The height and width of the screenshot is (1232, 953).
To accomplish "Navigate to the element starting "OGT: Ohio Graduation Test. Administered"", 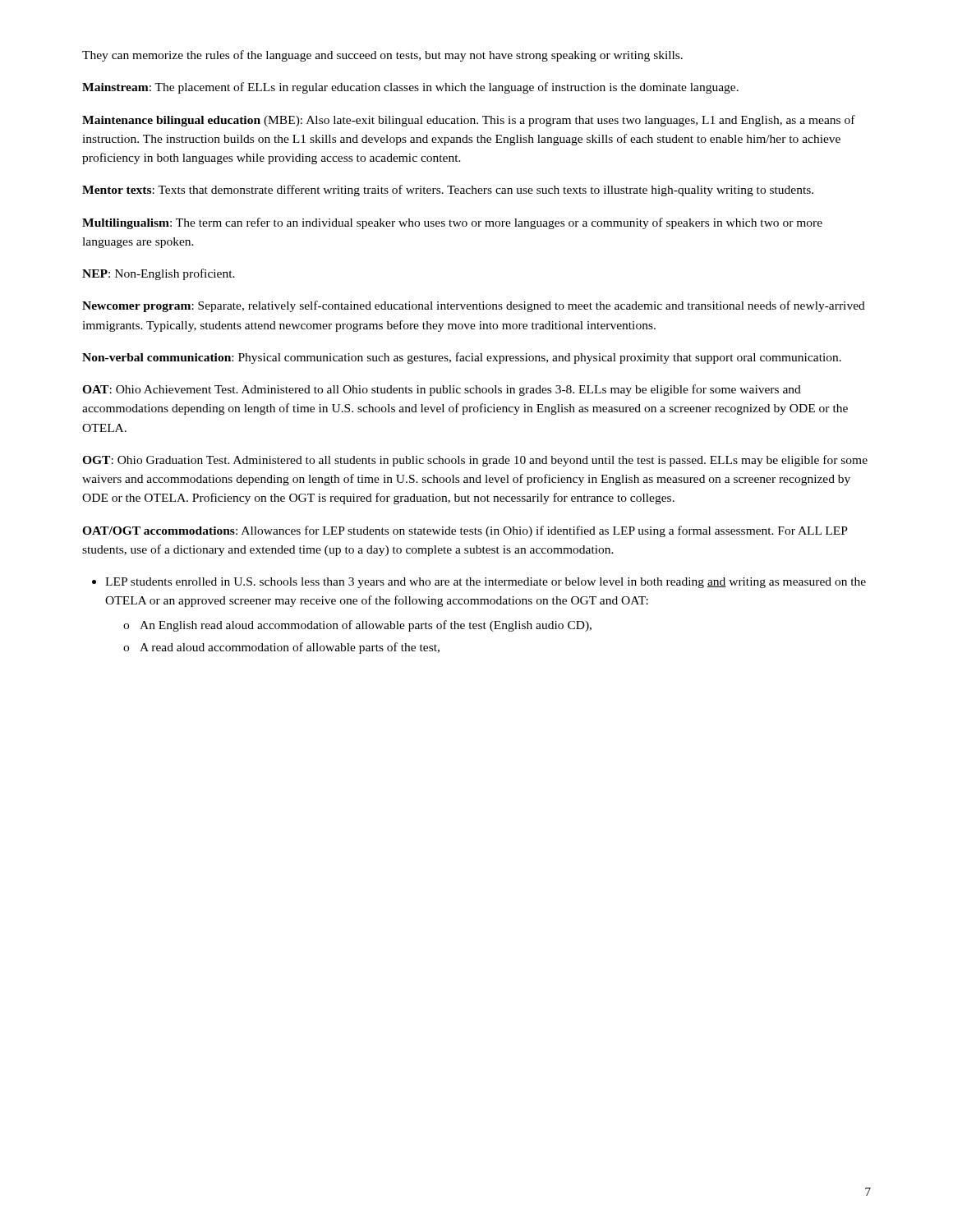I will coord(475,478).
